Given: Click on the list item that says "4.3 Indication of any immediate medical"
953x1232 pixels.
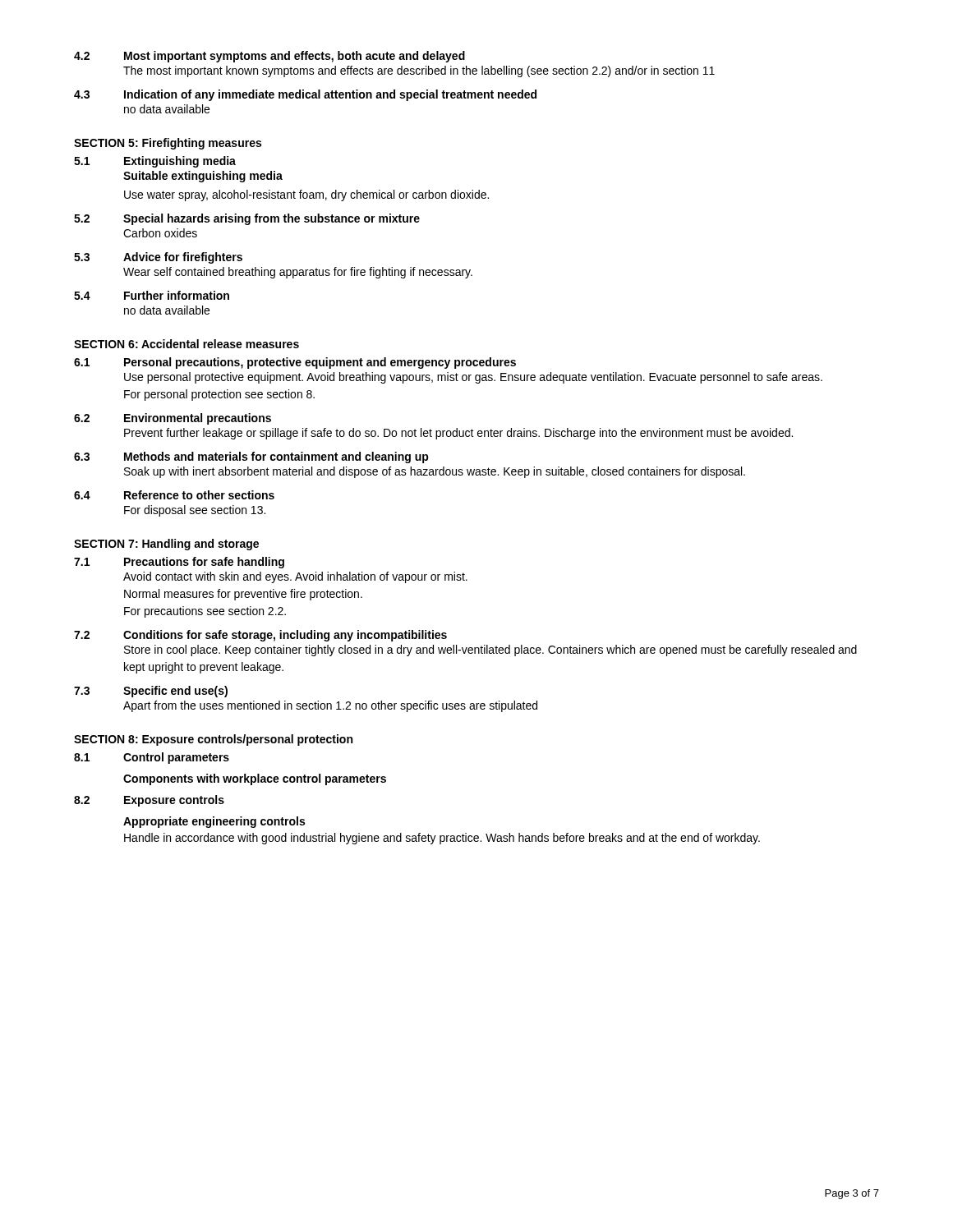Looking at the screenshot, I should click(476, 103).
